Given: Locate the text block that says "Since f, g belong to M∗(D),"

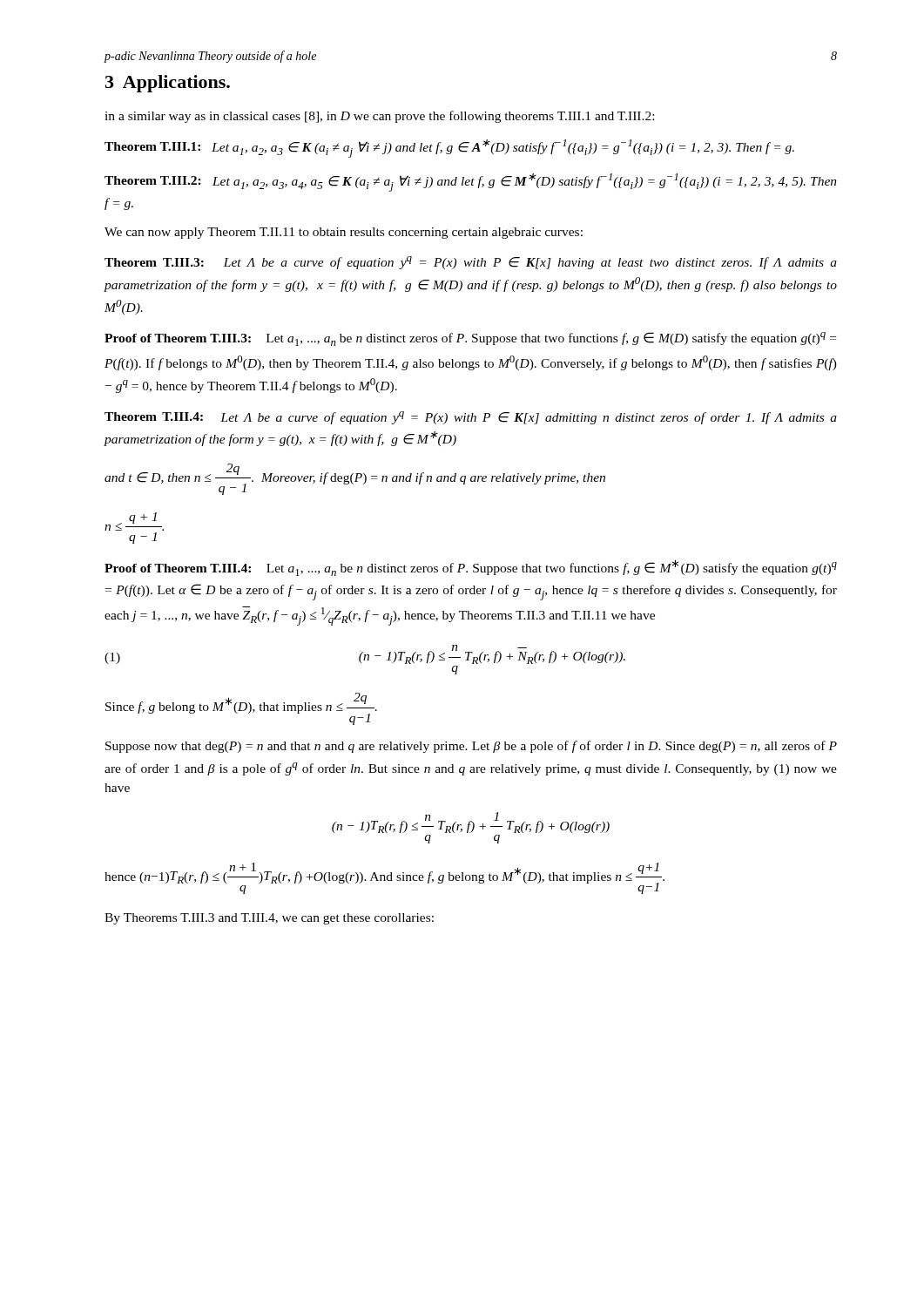Looking at the screenshot, I should tap(241, 709).
